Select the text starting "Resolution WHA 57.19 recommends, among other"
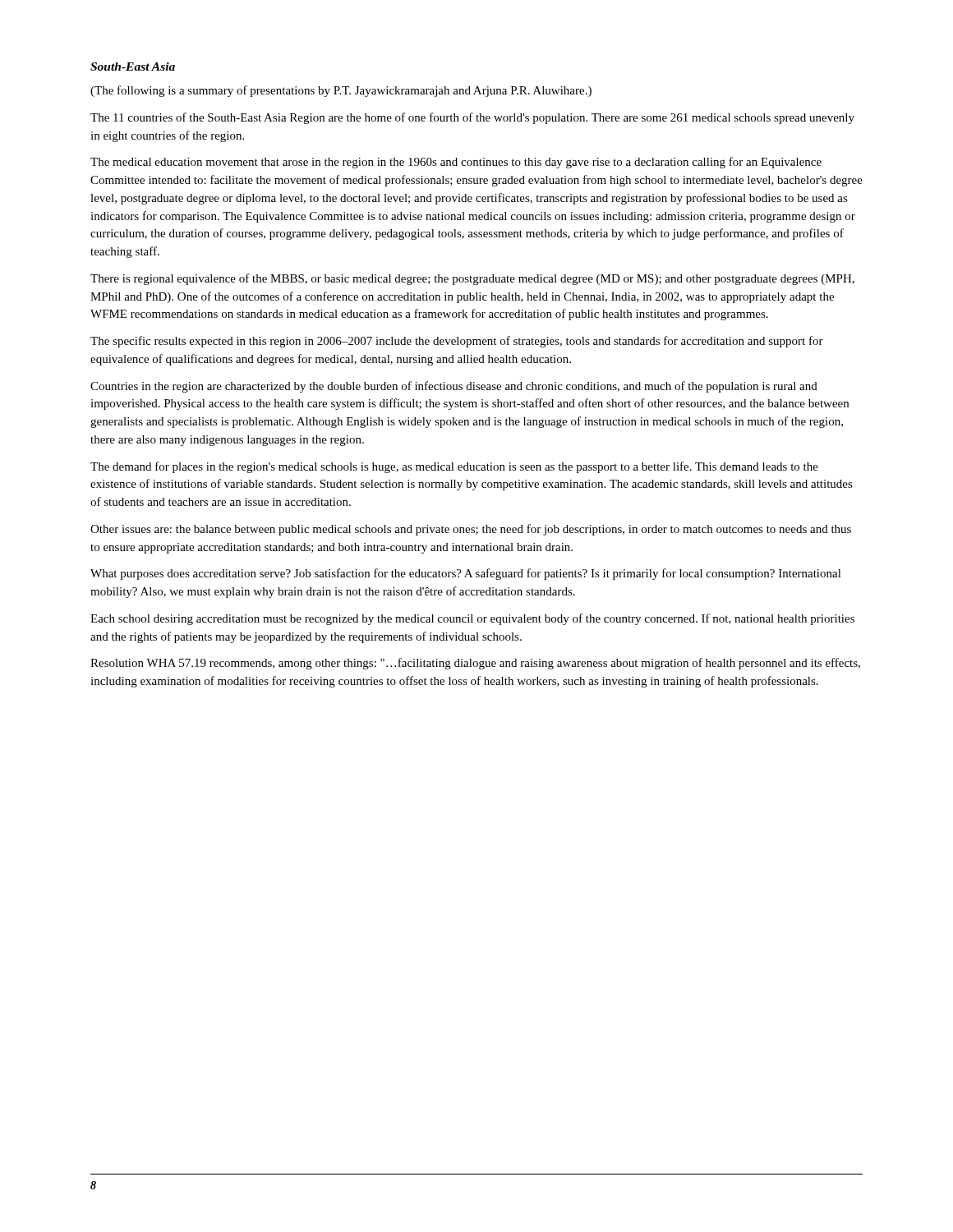Image resolution: width=953 pixels, height=1232 pixels. (476, 672)
